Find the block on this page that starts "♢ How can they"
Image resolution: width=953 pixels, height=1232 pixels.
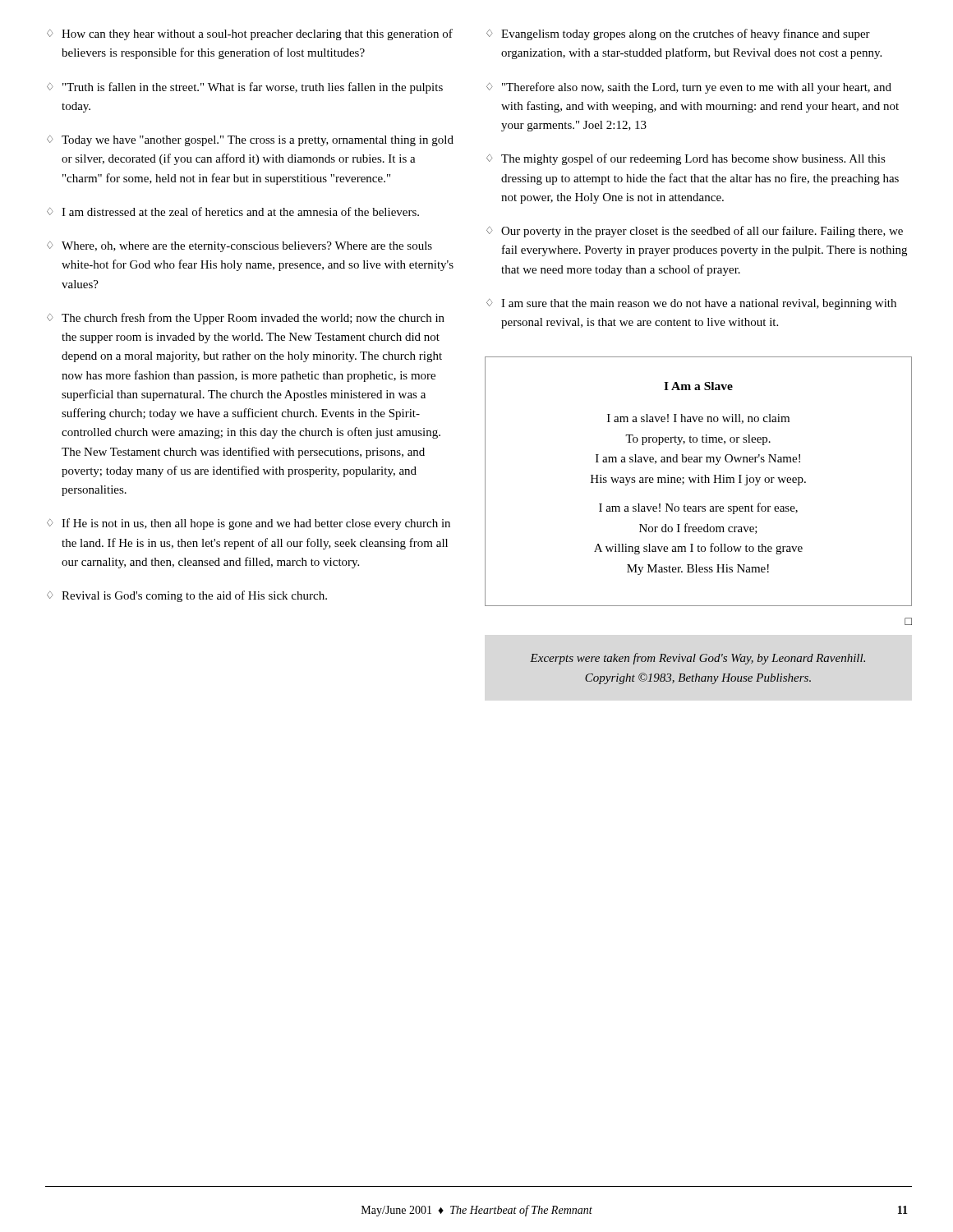coord(251,44)
